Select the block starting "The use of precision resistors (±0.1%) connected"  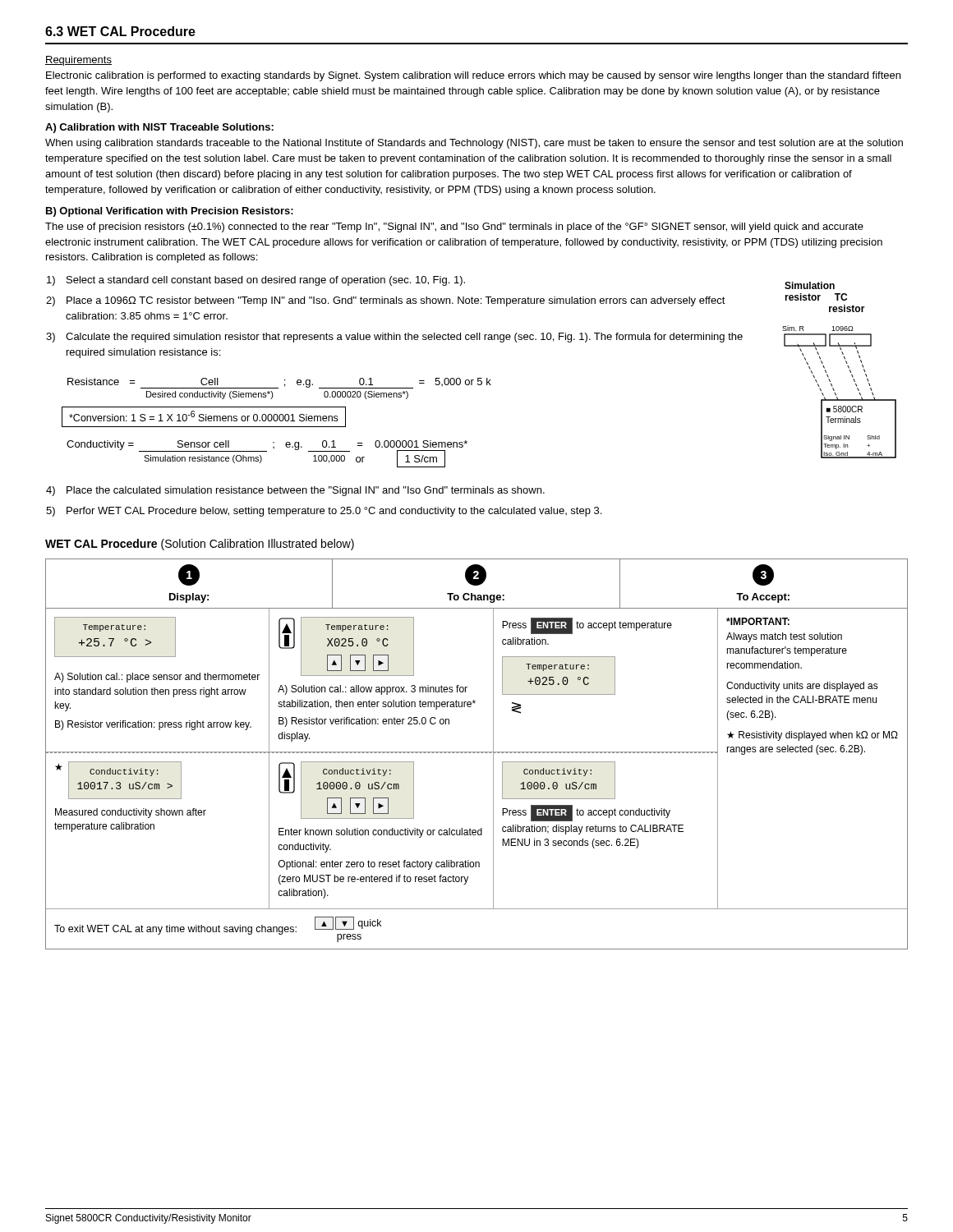click(476, 242)
